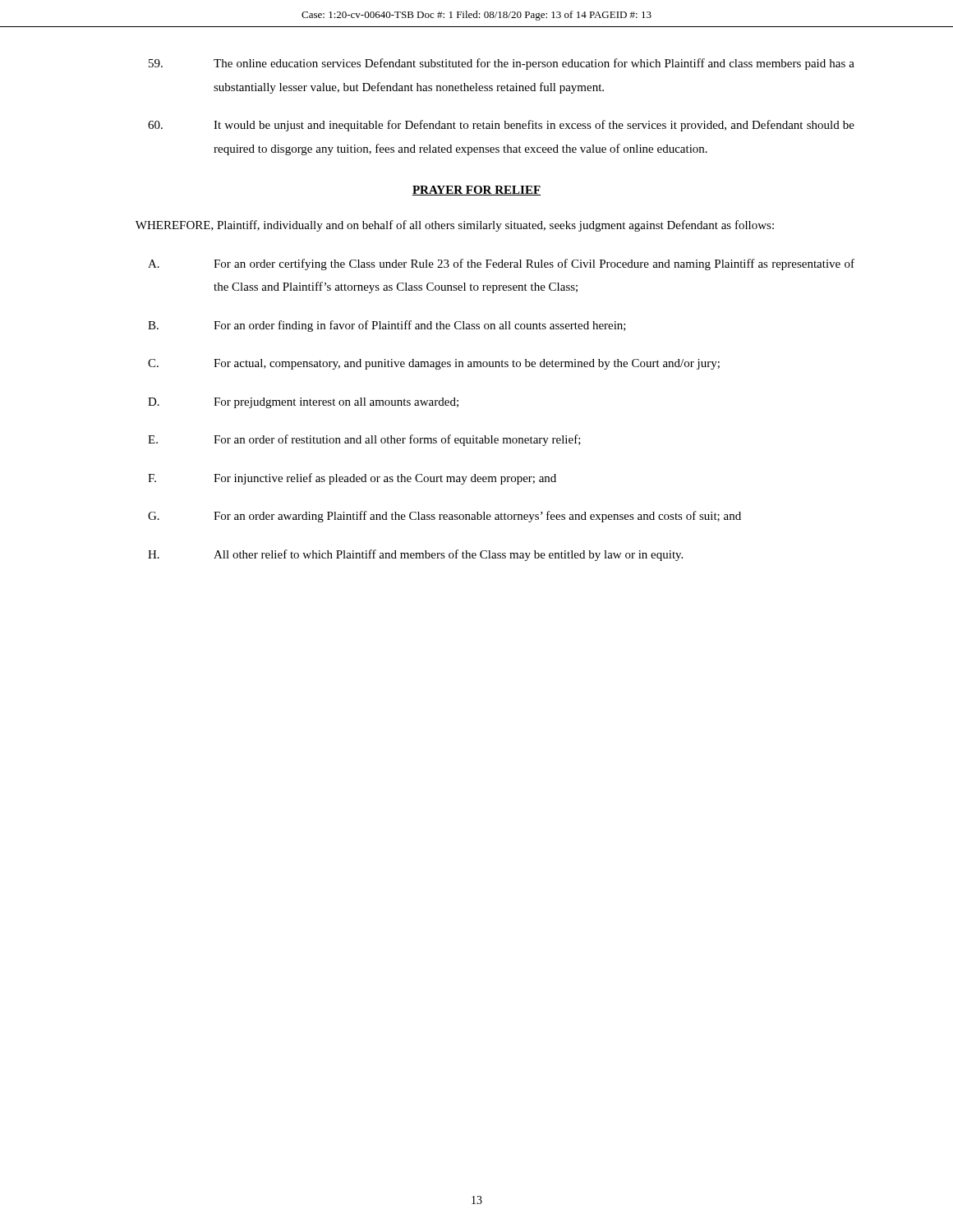The image size is (953, 1232).
Task: Select the list item containing "H. All other relief"
Action: [x=476, y=554]
